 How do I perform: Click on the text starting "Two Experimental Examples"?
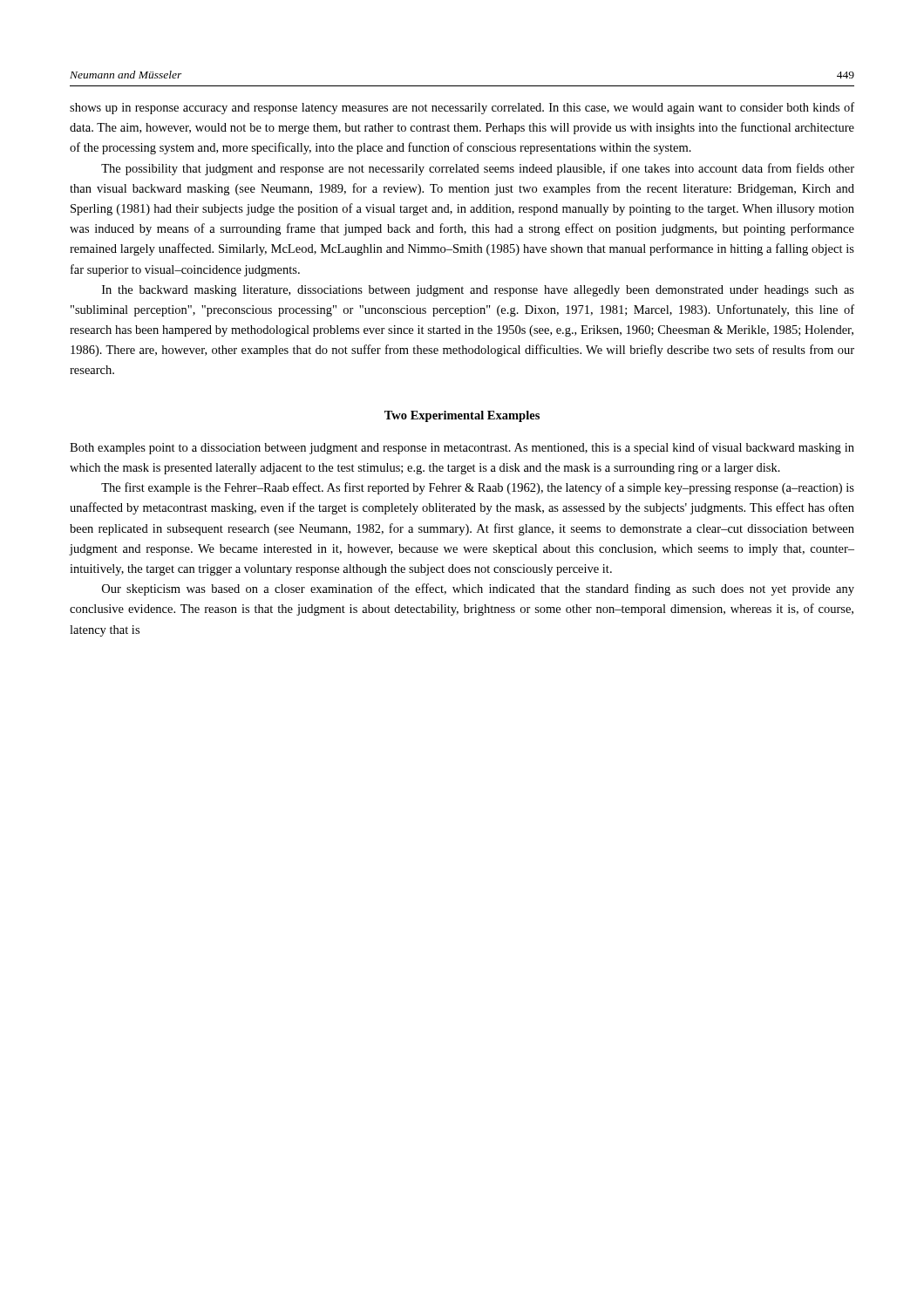click(x=462, y=415)
